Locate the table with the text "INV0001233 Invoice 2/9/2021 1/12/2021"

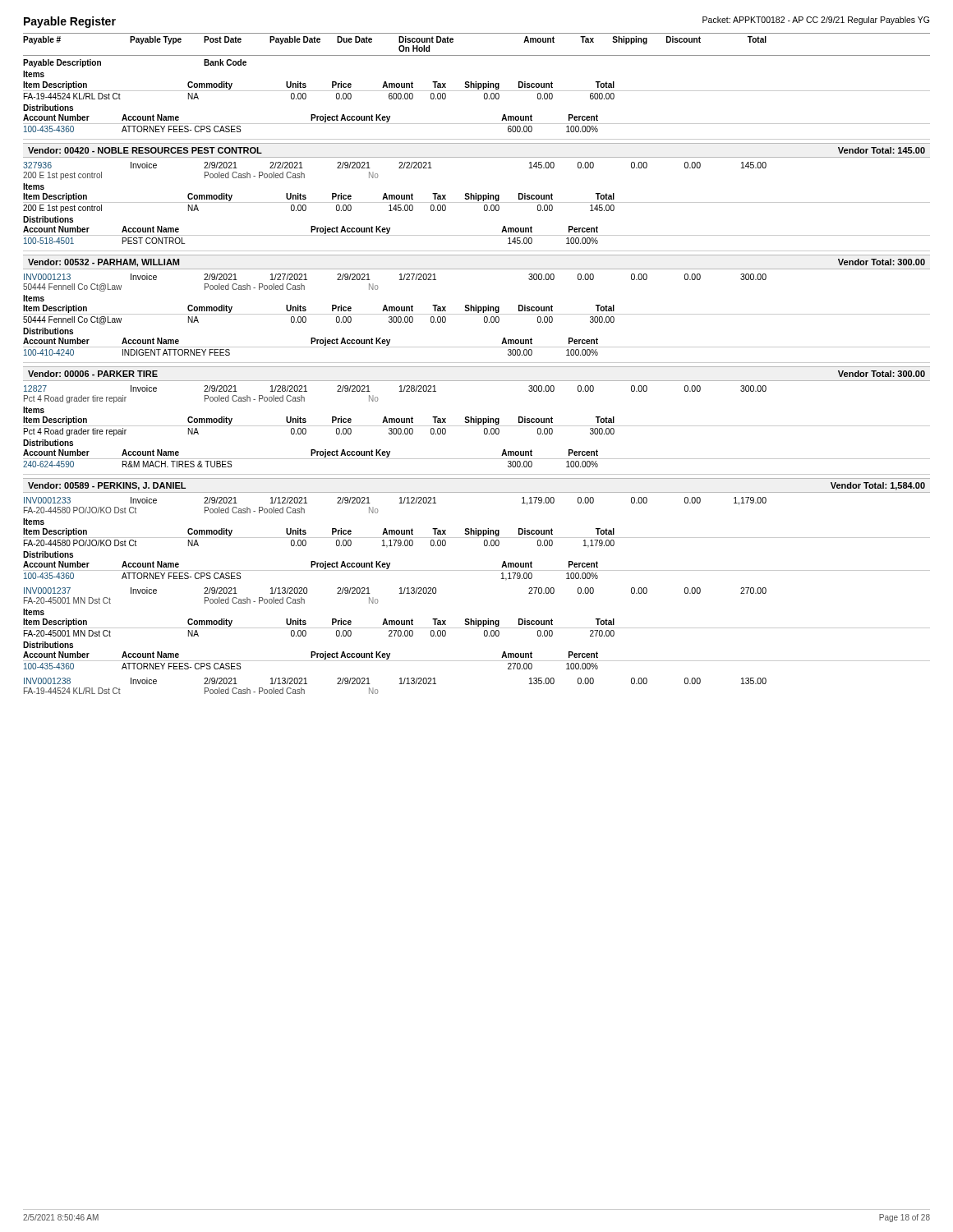tap(476, 595)
